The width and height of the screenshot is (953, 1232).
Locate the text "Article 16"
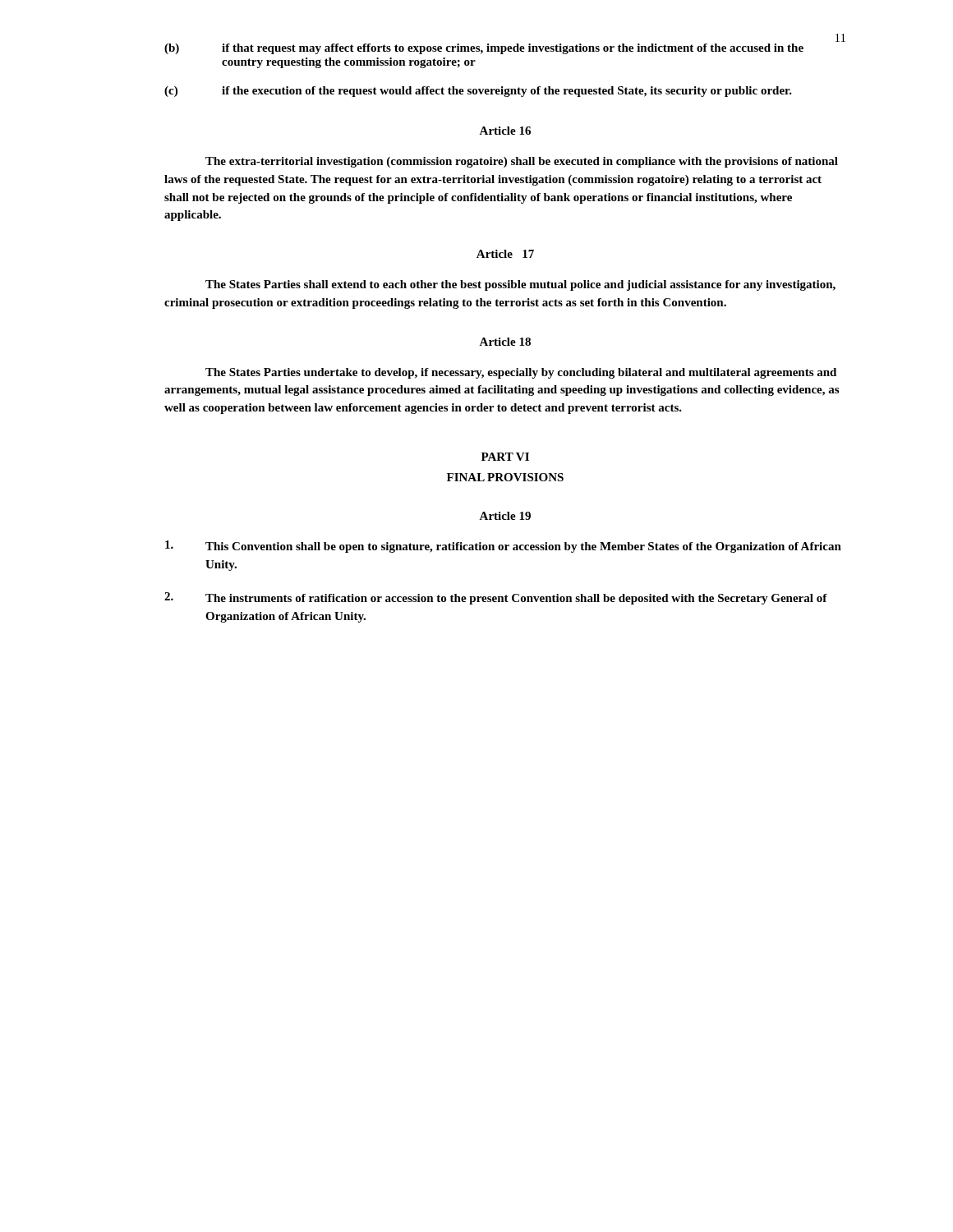tap(505, 131)
